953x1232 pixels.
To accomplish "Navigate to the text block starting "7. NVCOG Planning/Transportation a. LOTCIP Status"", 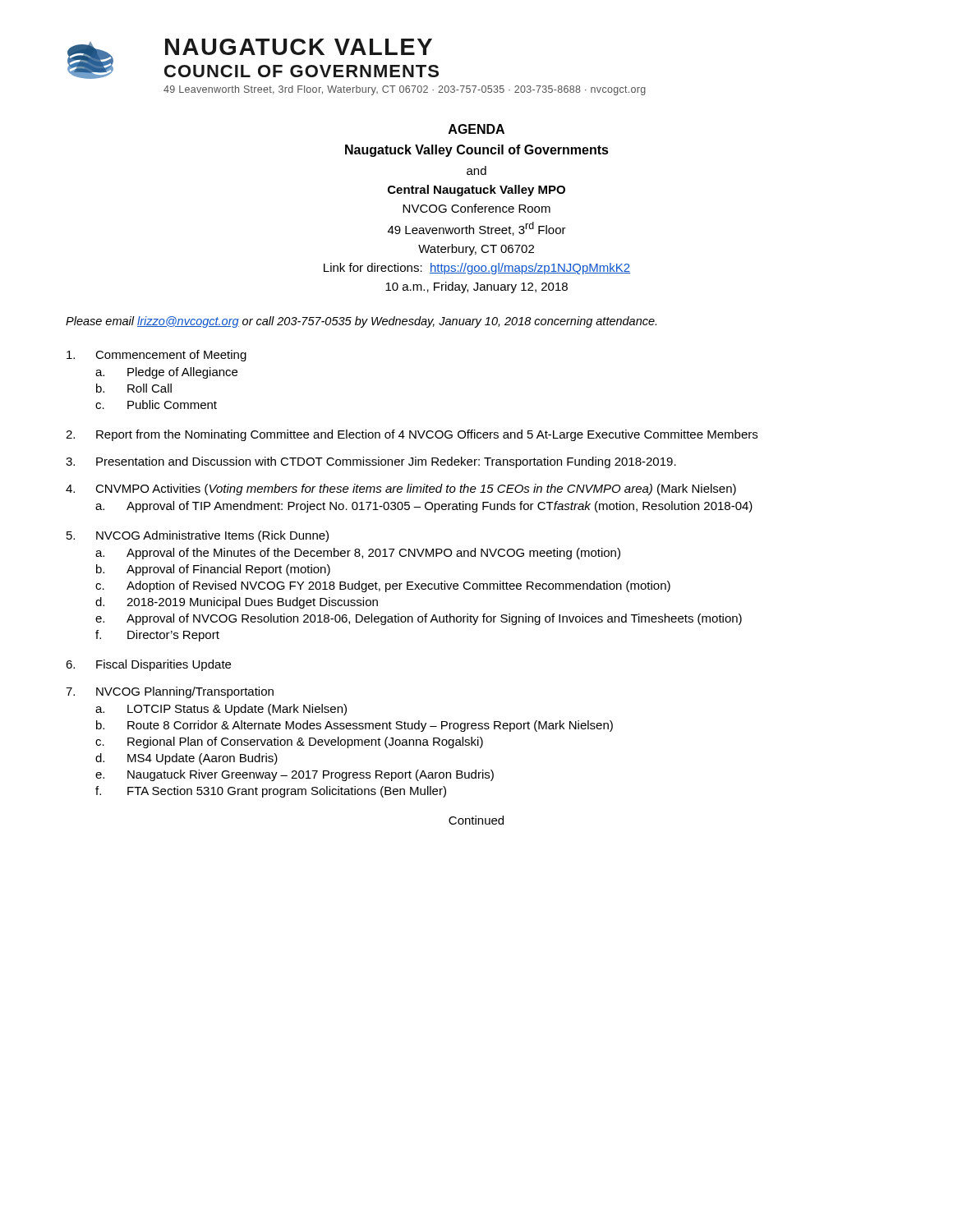I will pos(340,742).
